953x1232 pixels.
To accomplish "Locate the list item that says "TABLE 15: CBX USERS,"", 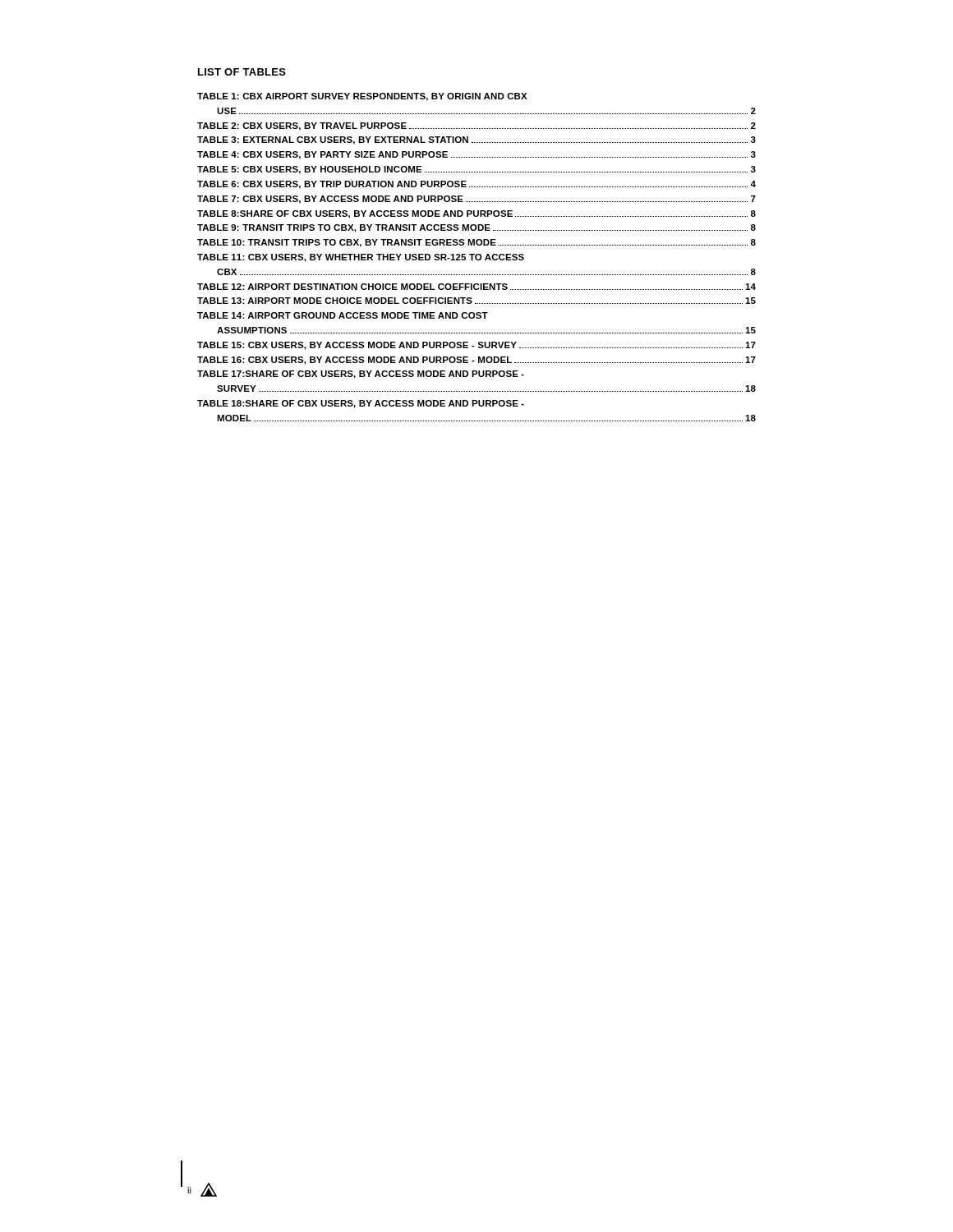I will 476,346.
